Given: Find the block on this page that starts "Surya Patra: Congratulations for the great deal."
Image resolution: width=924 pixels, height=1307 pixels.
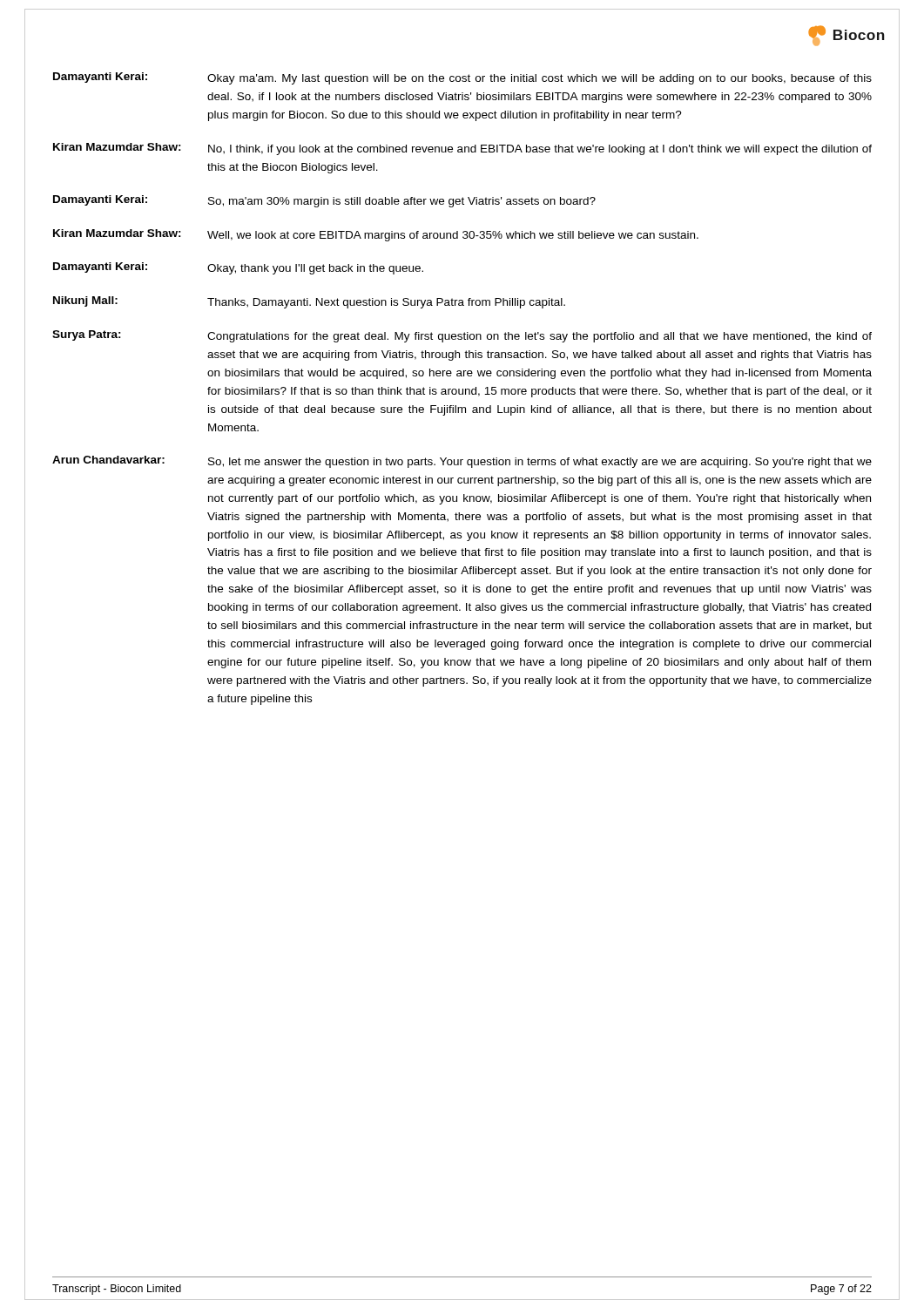Looking at the screenshot, I should click(462, 383).
